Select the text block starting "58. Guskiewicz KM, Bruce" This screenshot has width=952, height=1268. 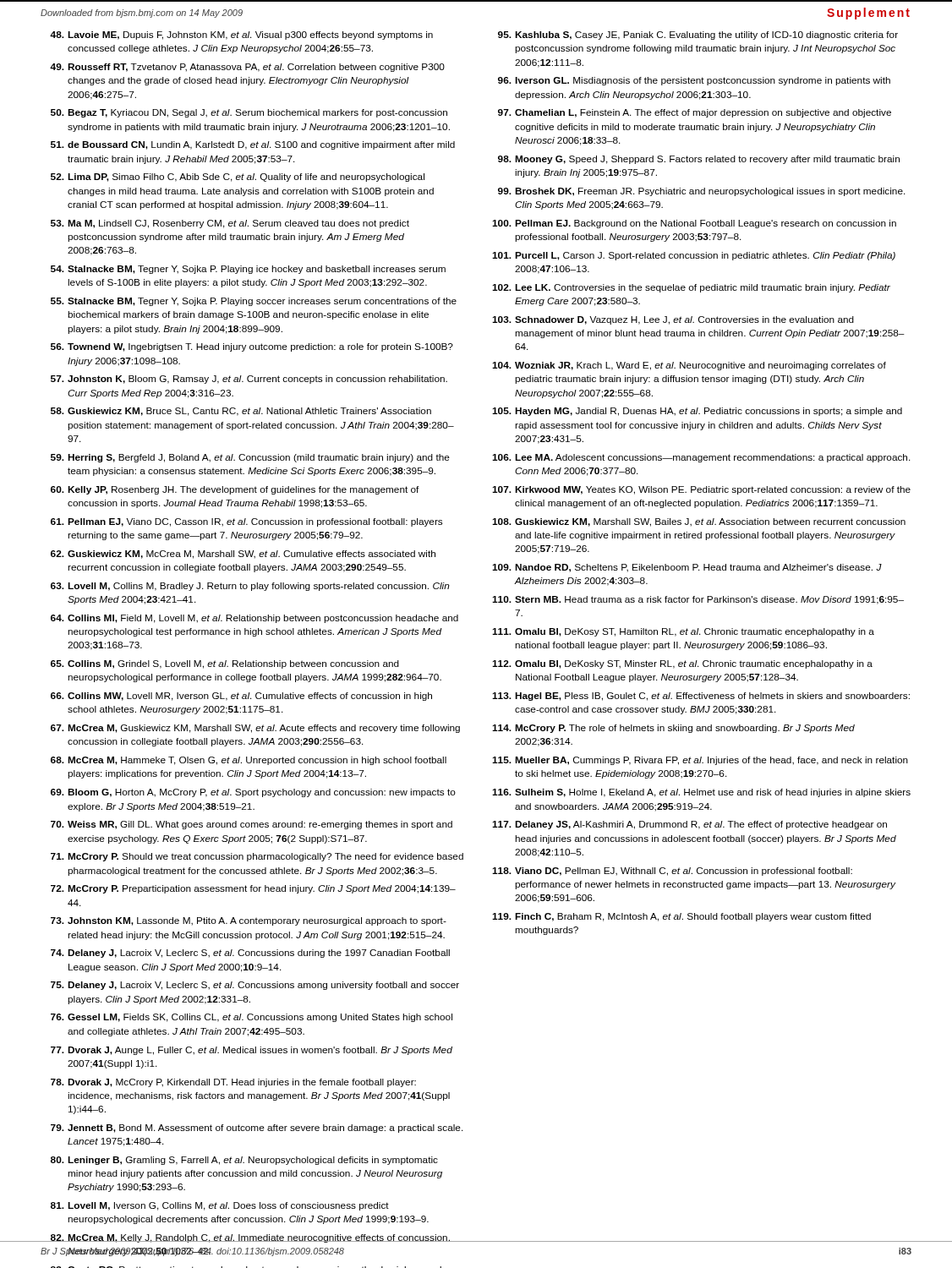click(x=252, y=425)
